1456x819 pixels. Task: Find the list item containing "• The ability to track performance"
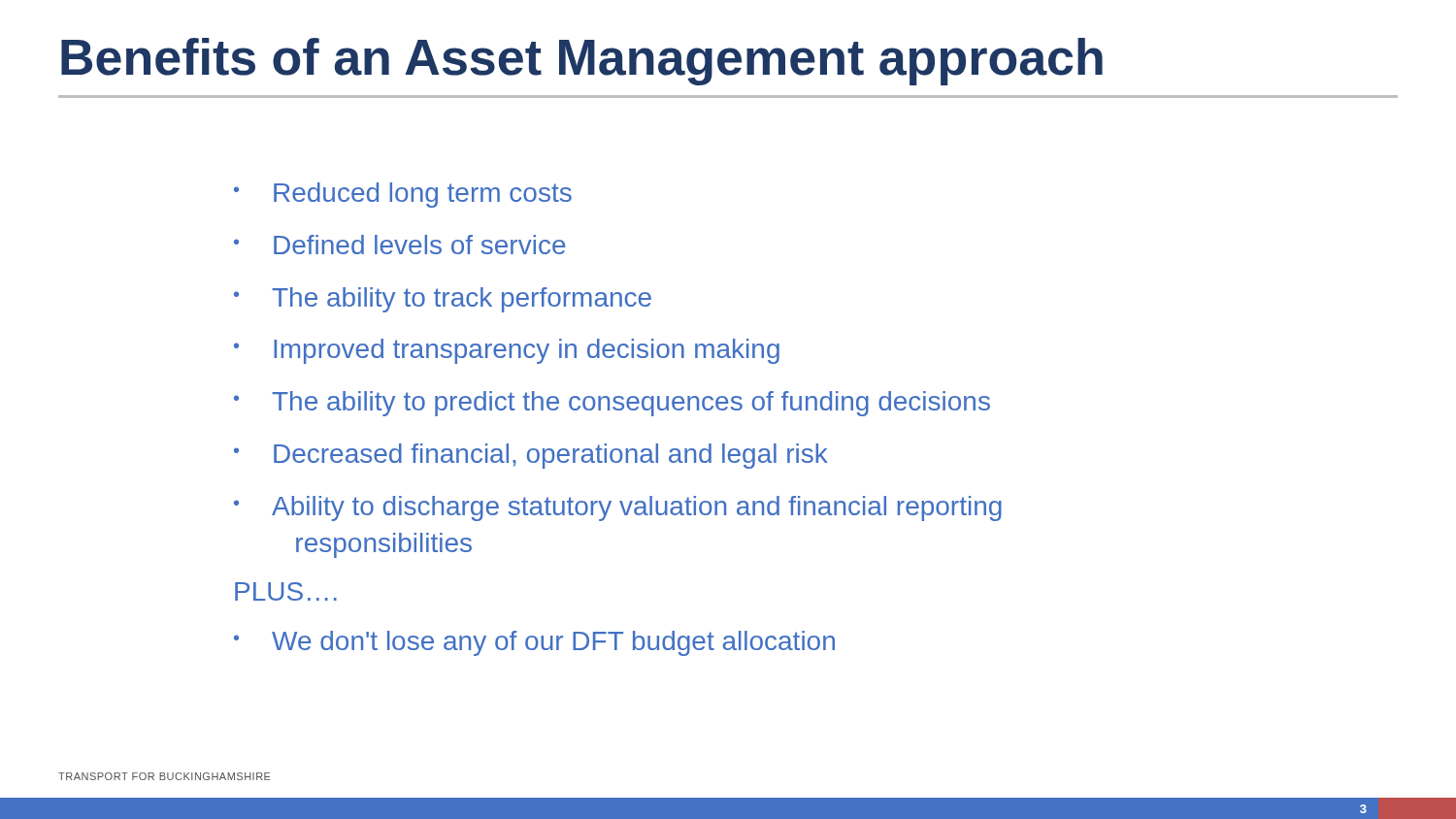(x=443, y=297)
